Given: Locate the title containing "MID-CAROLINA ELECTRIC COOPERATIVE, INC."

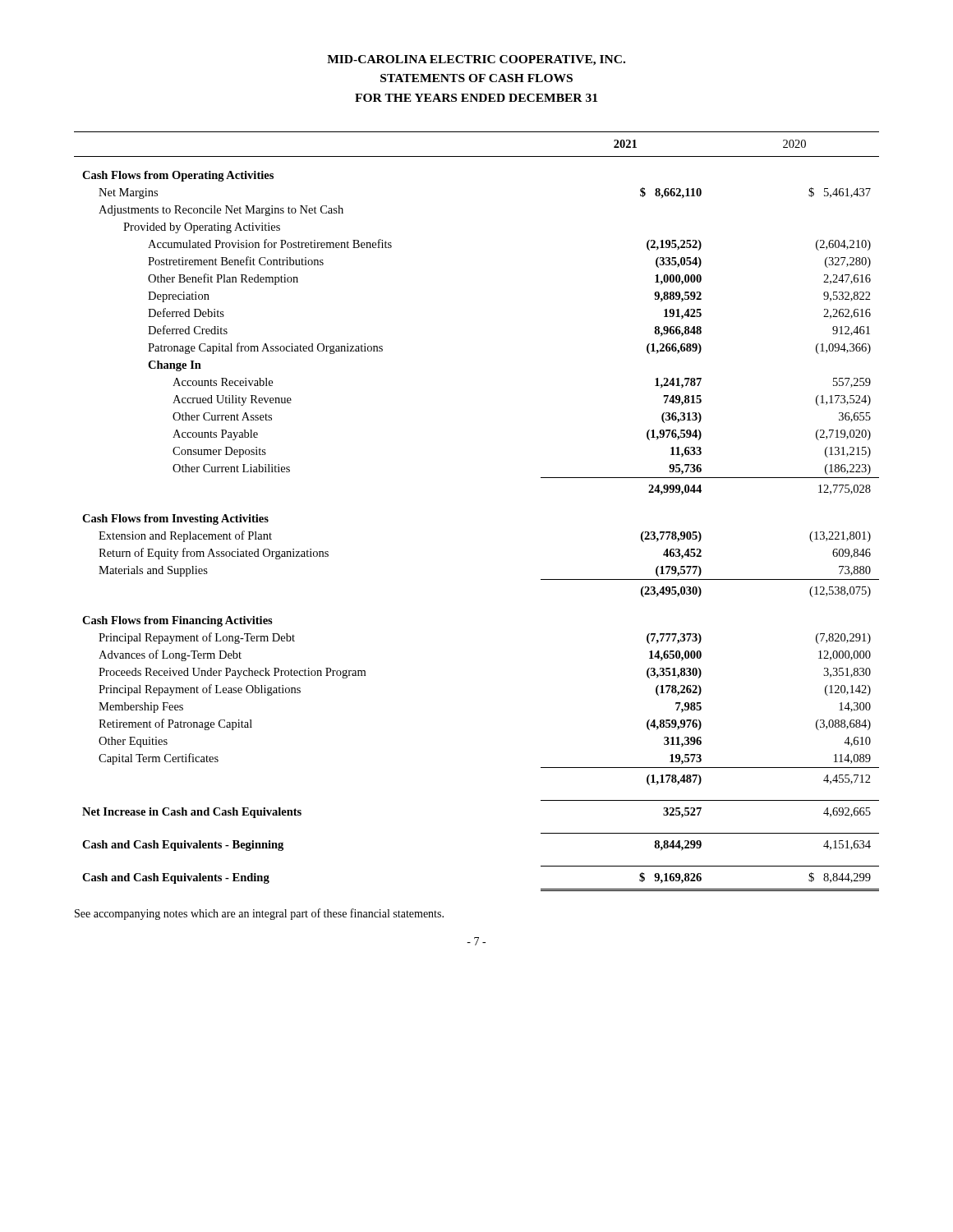Looking at the screenshot, I should (x=476, y=78).
